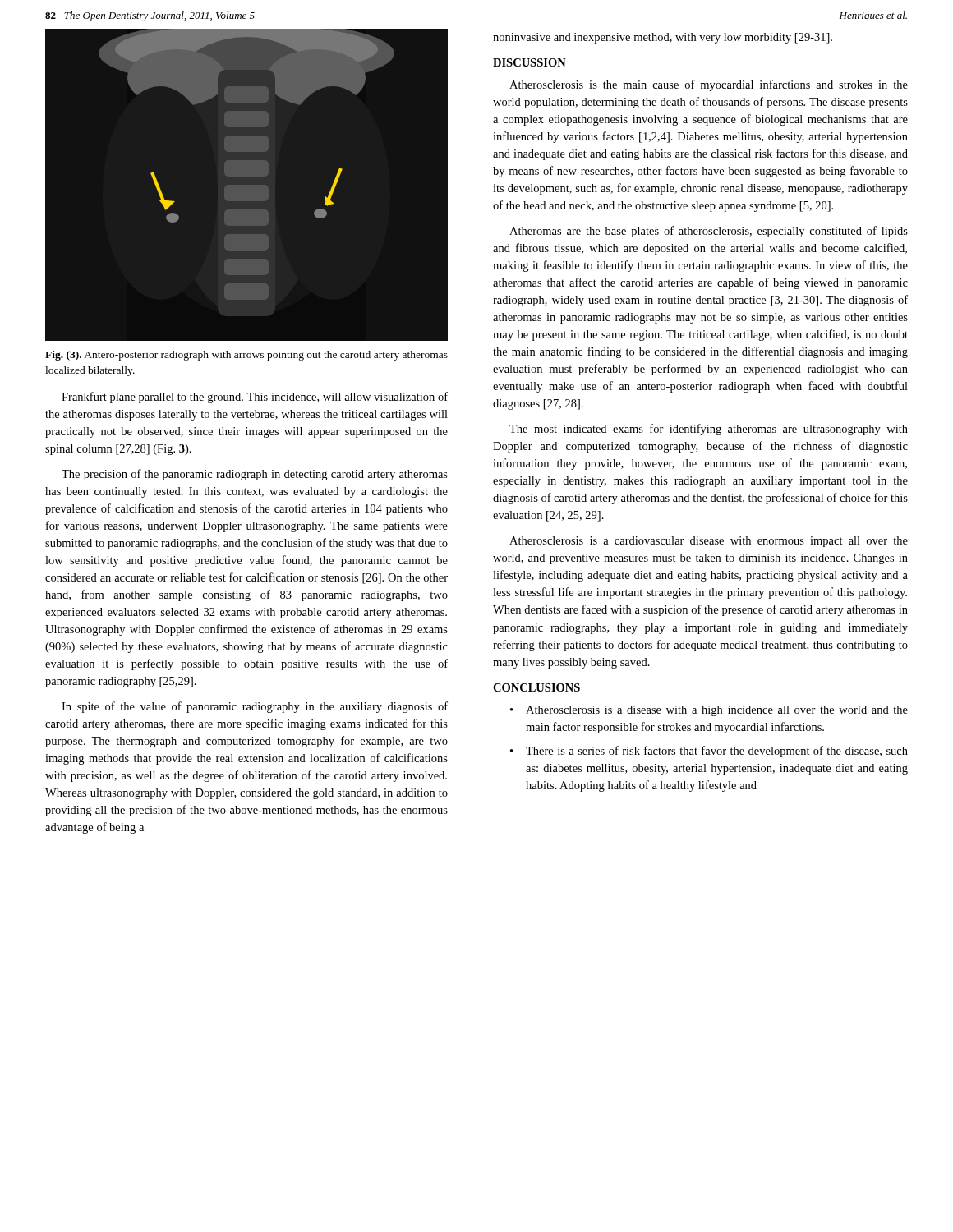
Task: Click on the element starting "The precision of the panoramic radiograph"
Action: tap(246, 577)
